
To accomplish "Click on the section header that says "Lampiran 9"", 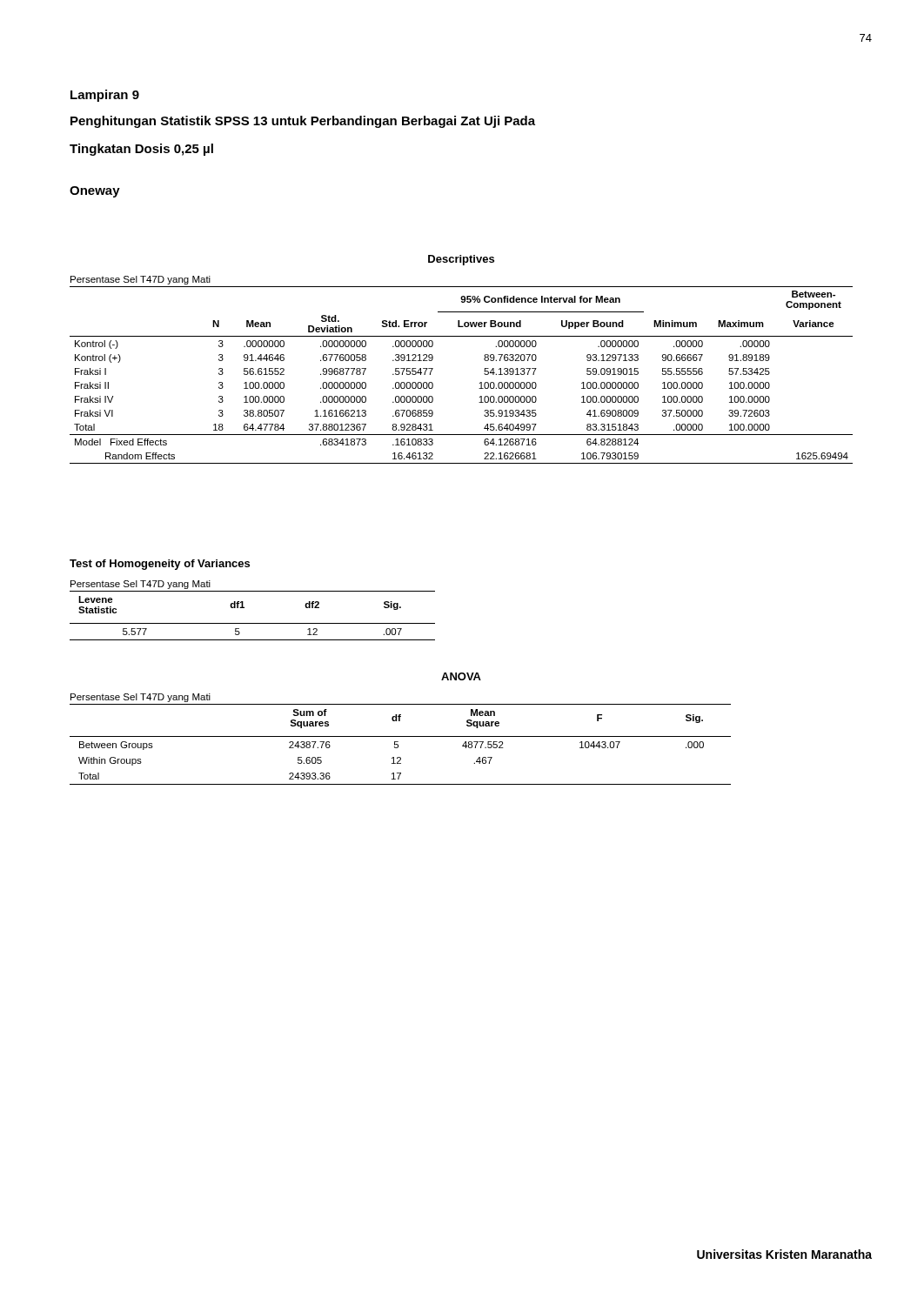I will (104, 94).
